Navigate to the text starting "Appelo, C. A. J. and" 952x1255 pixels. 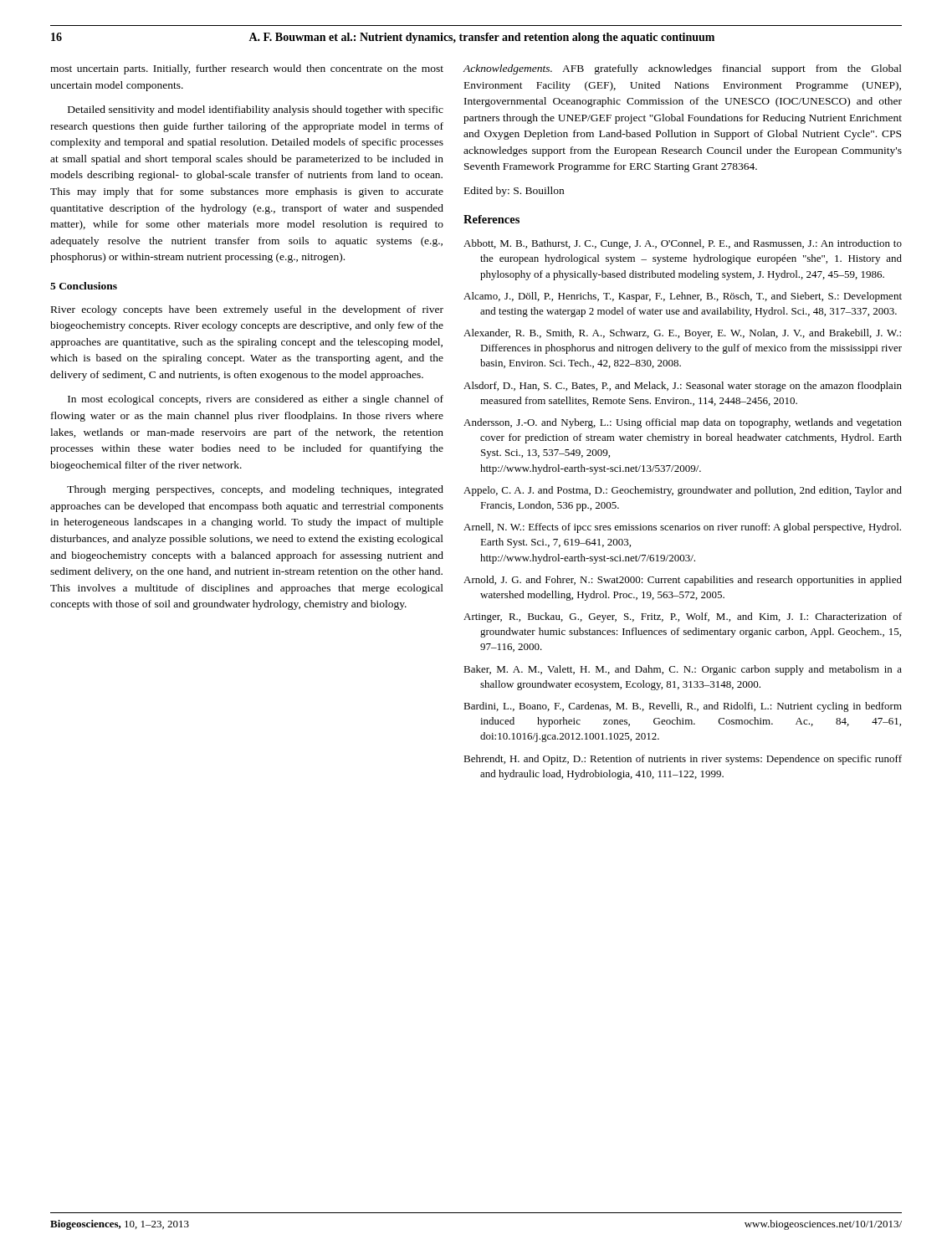[x=683, y=497]
